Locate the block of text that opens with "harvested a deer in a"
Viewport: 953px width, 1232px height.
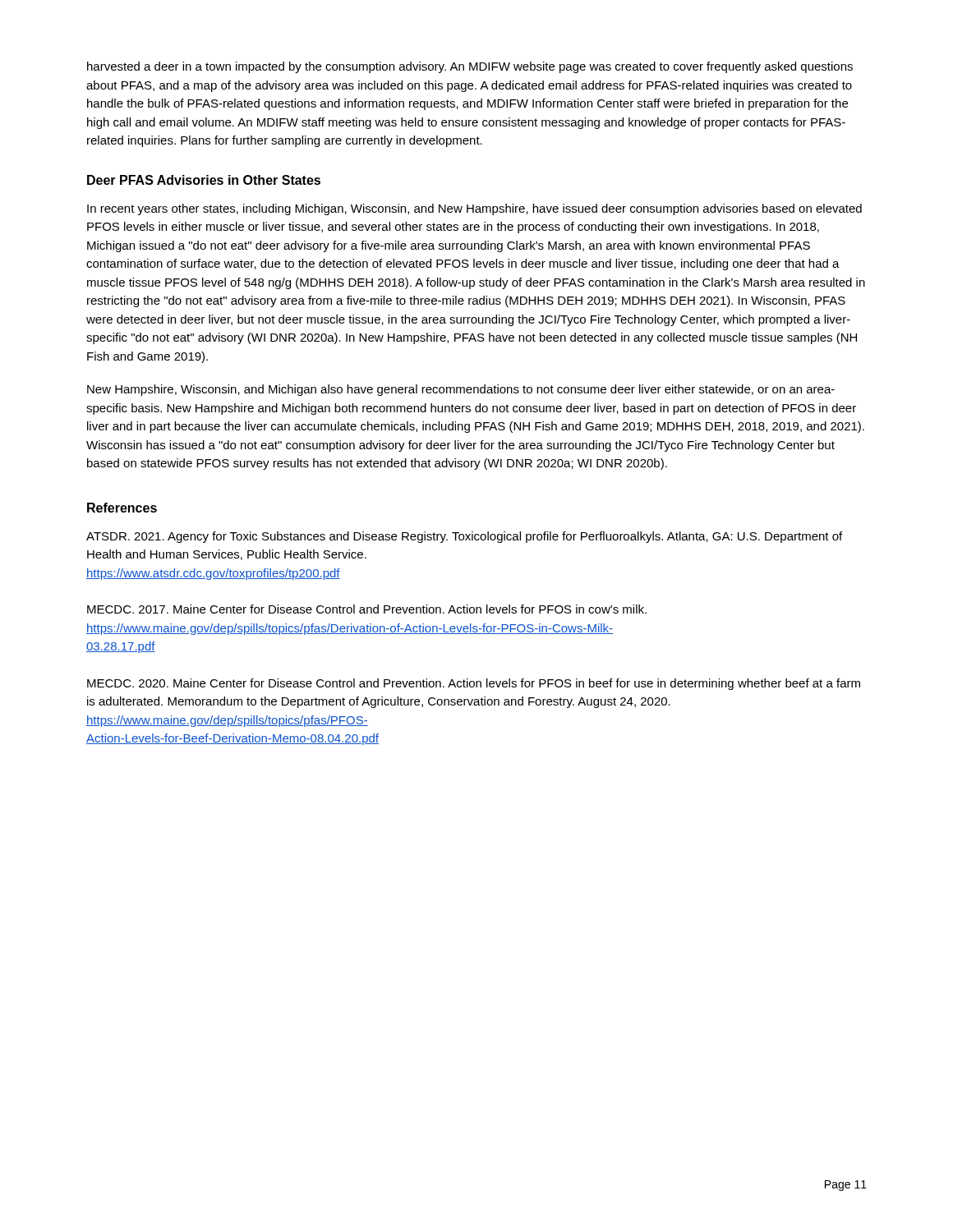click(476, 104)
